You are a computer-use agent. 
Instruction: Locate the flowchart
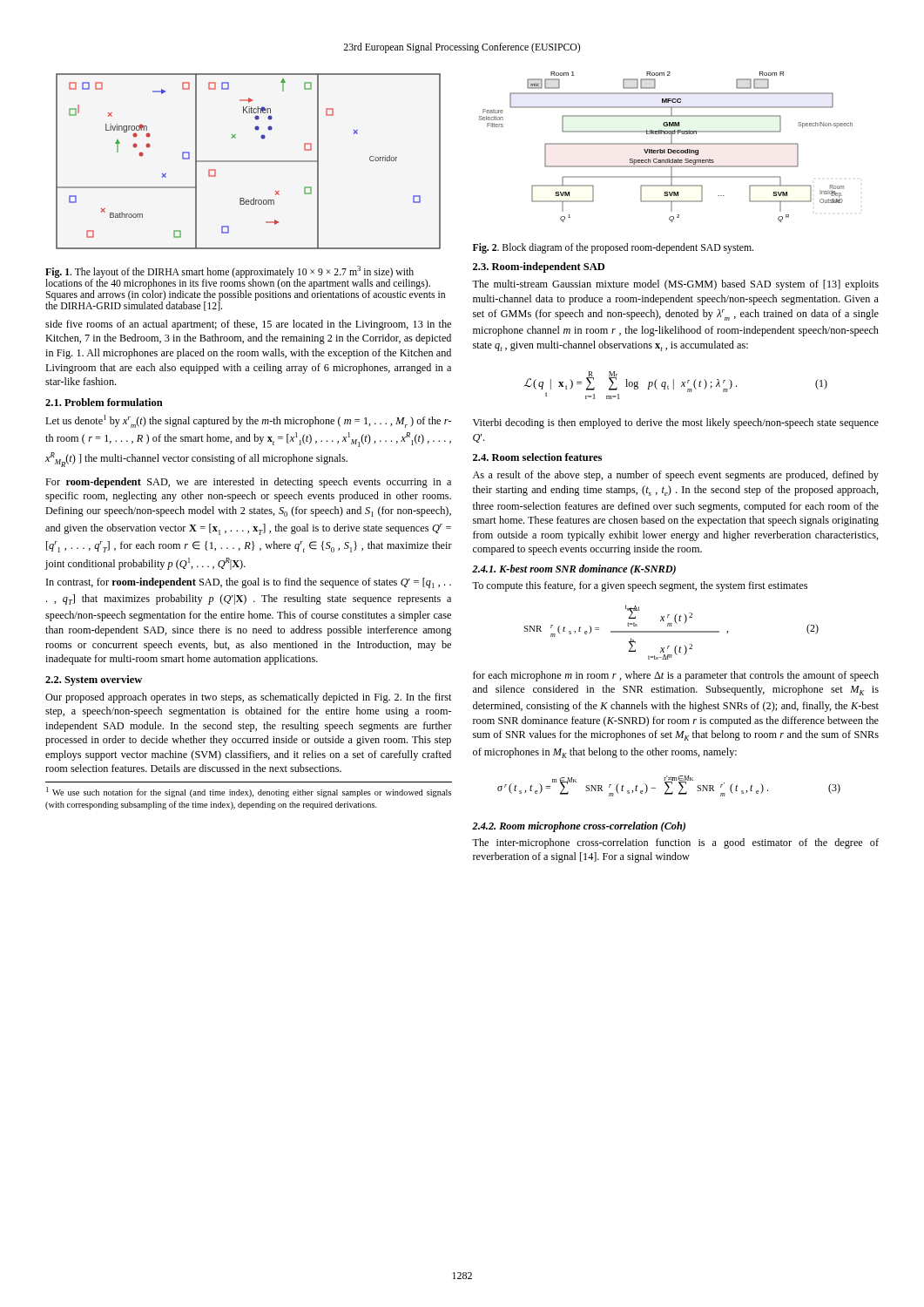(676, 152)
